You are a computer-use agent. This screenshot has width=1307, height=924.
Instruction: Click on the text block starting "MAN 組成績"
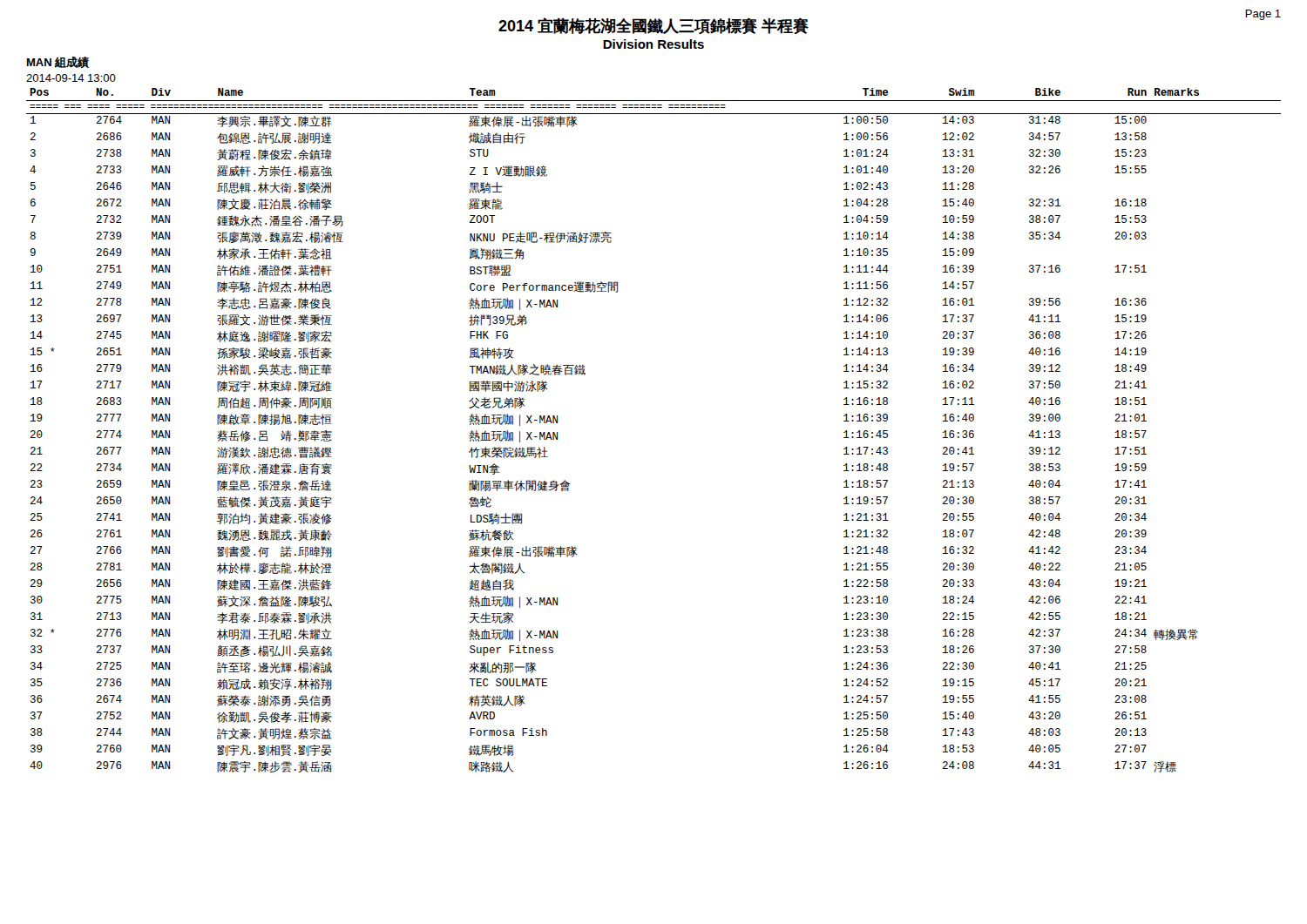(58, 62)
